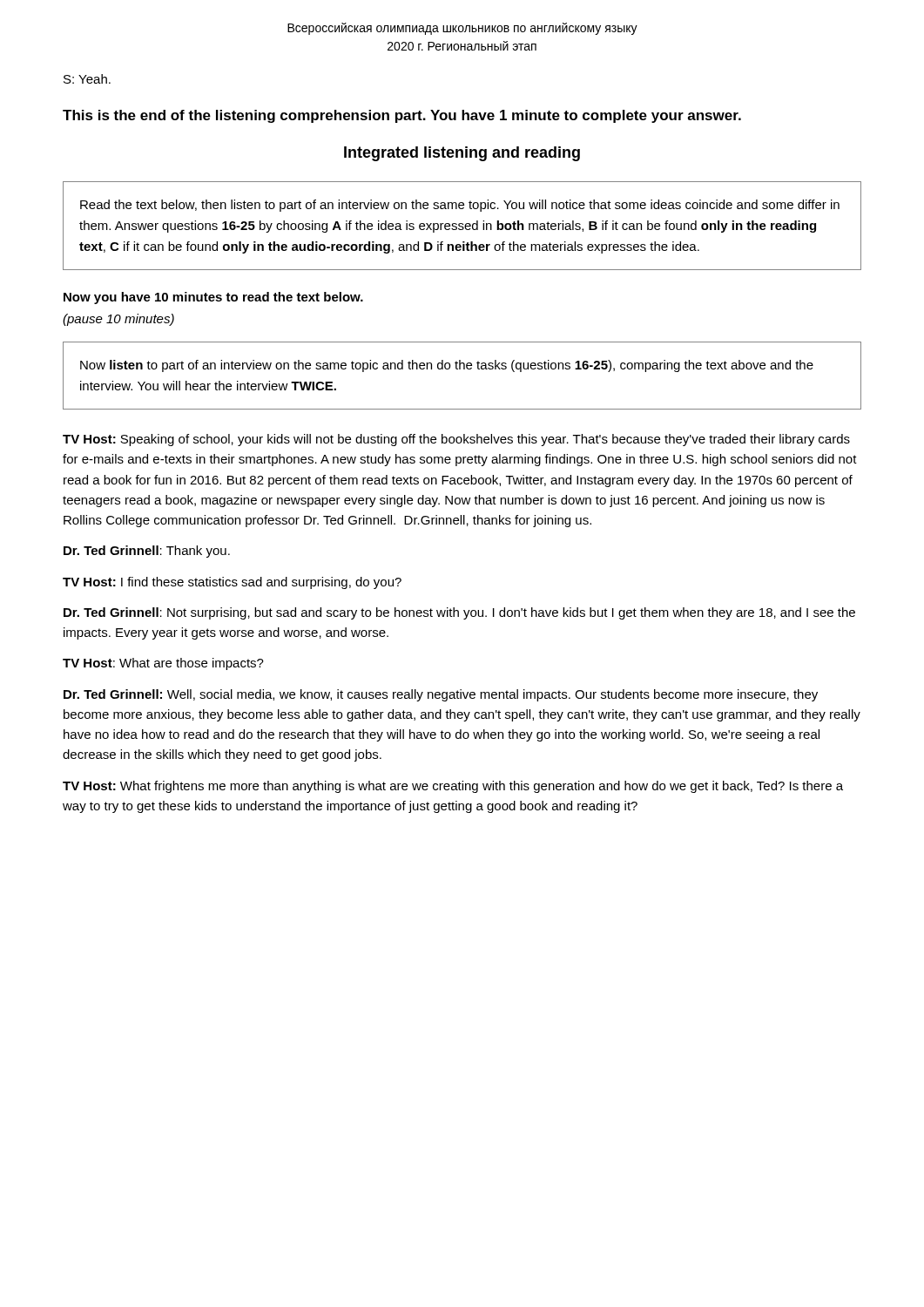Locate the element starting "This is the end of the listening comprehension"
Image resolution: width=924 pixels, height=1307 pixels.
tap(402, 115)
